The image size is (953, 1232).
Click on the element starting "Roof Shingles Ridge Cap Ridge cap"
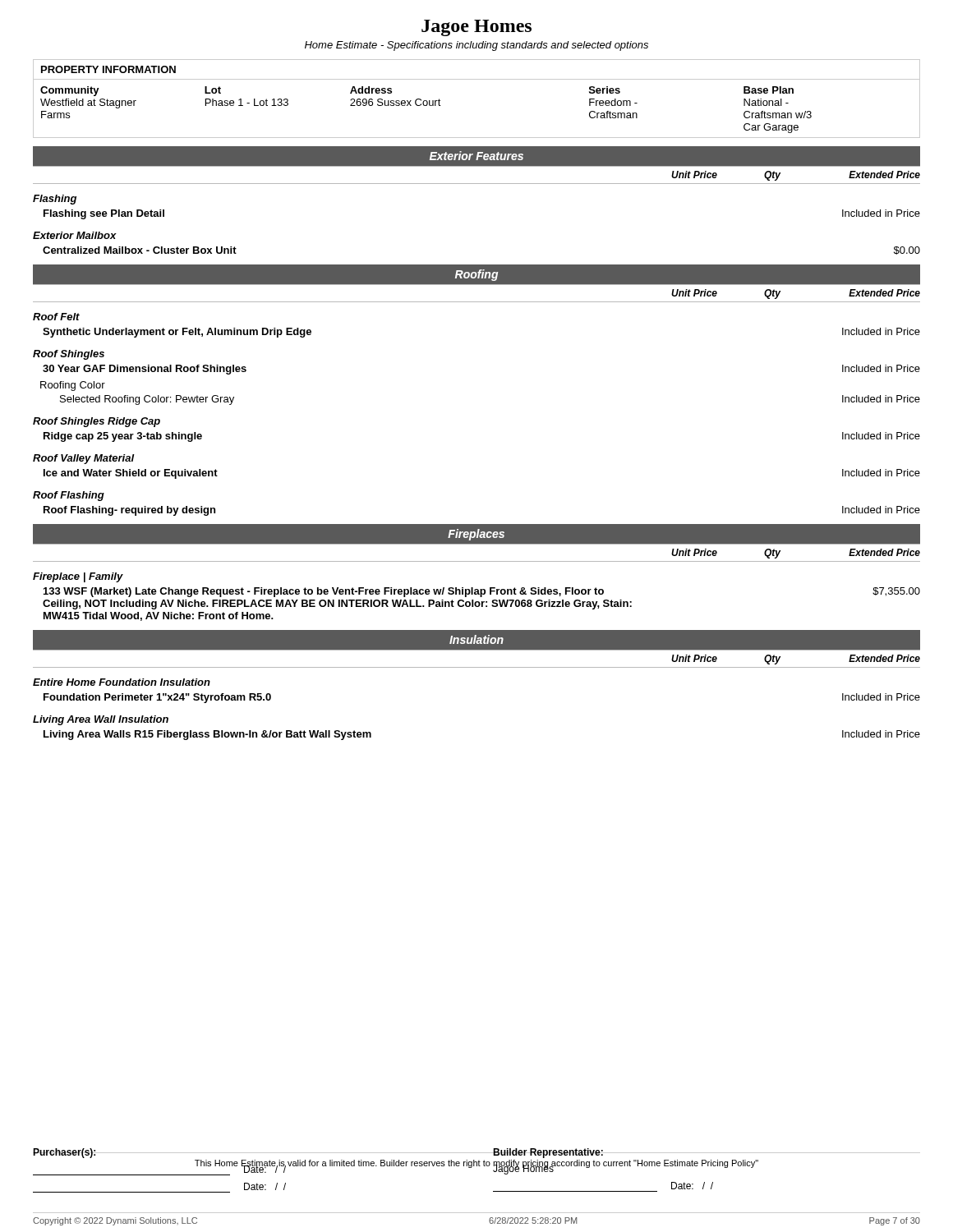97,422
